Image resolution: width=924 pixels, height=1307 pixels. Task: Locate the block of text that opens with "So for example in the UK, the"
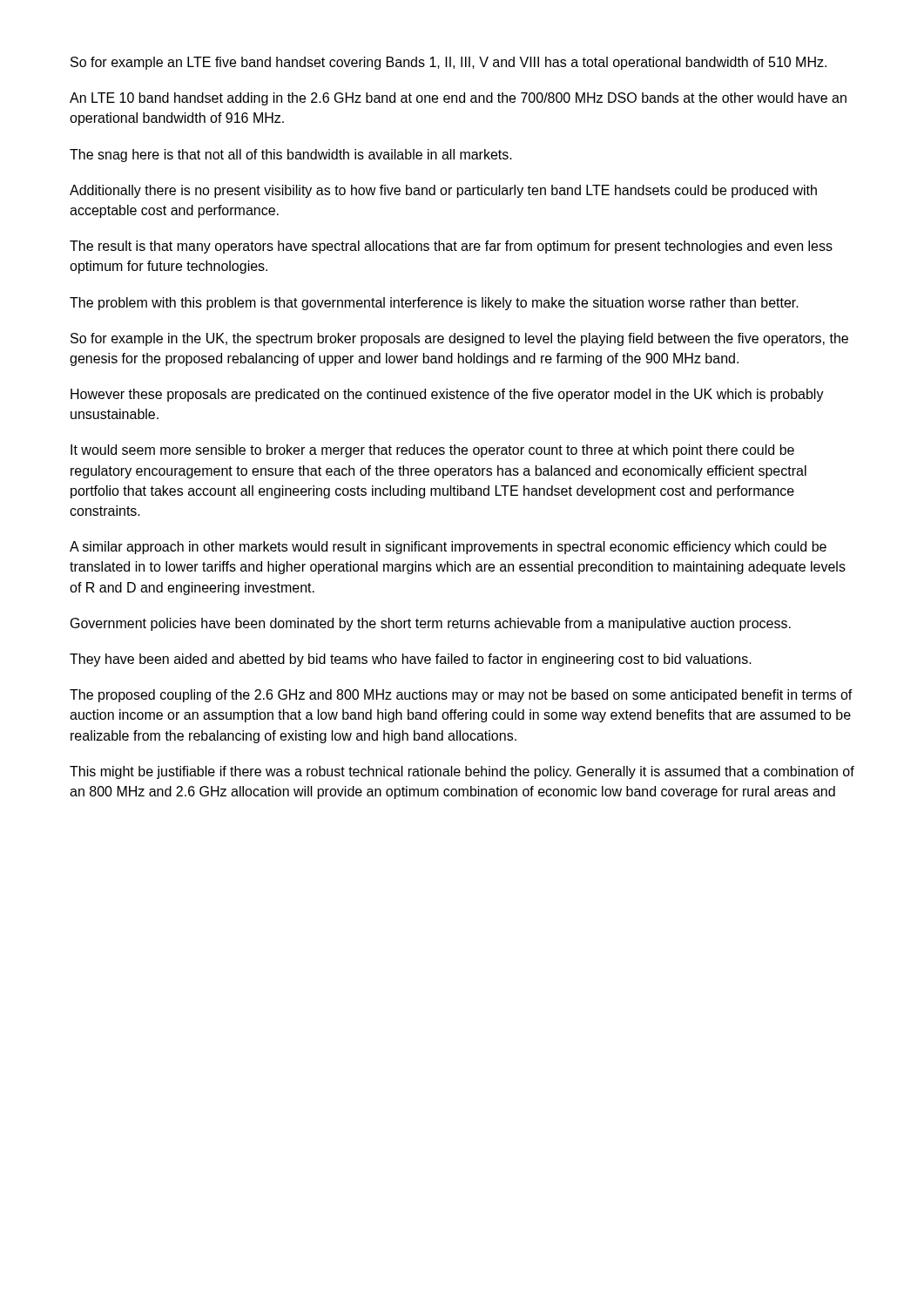459,348
